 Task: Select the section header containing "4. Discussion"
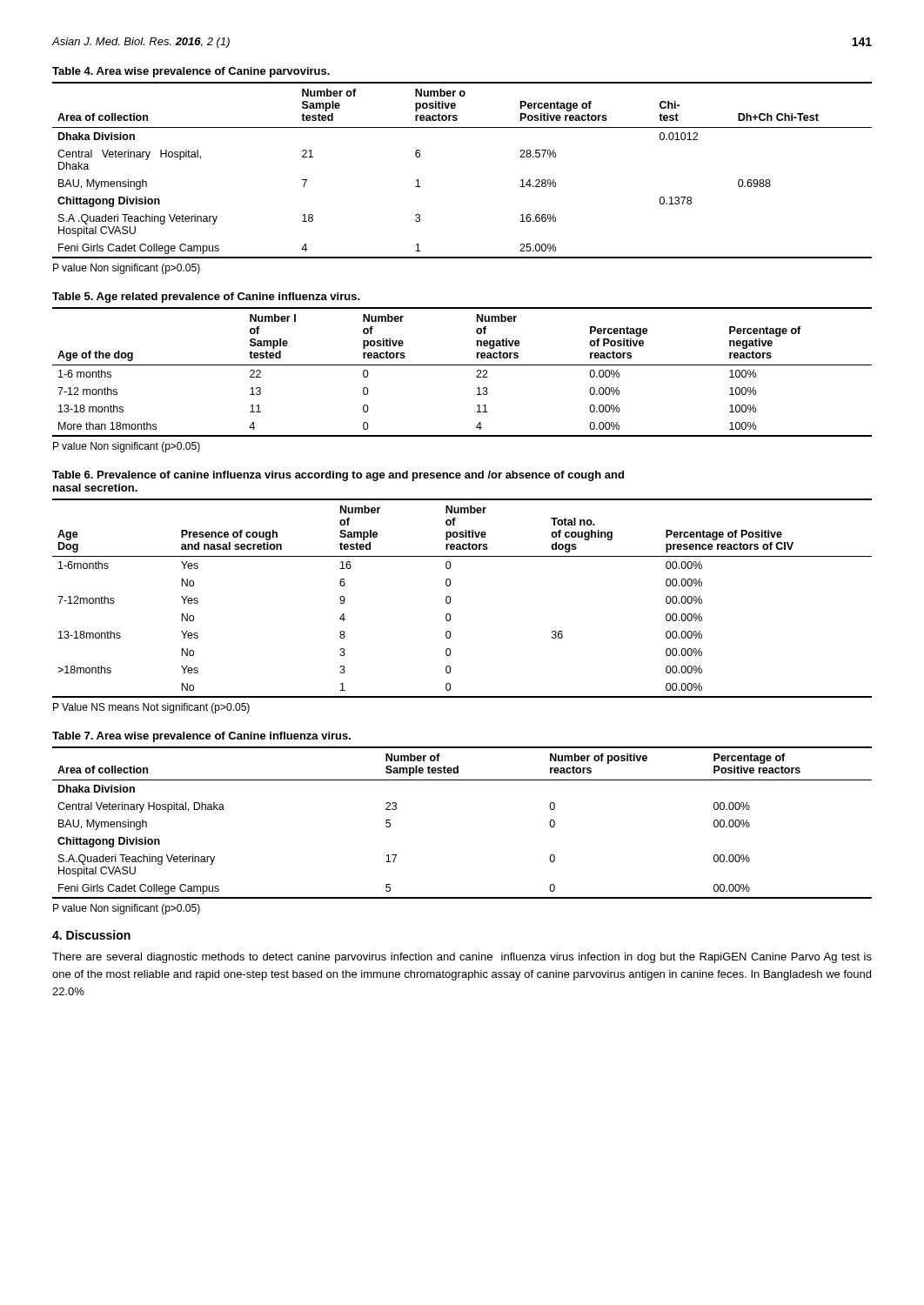[x=91, y=935]
